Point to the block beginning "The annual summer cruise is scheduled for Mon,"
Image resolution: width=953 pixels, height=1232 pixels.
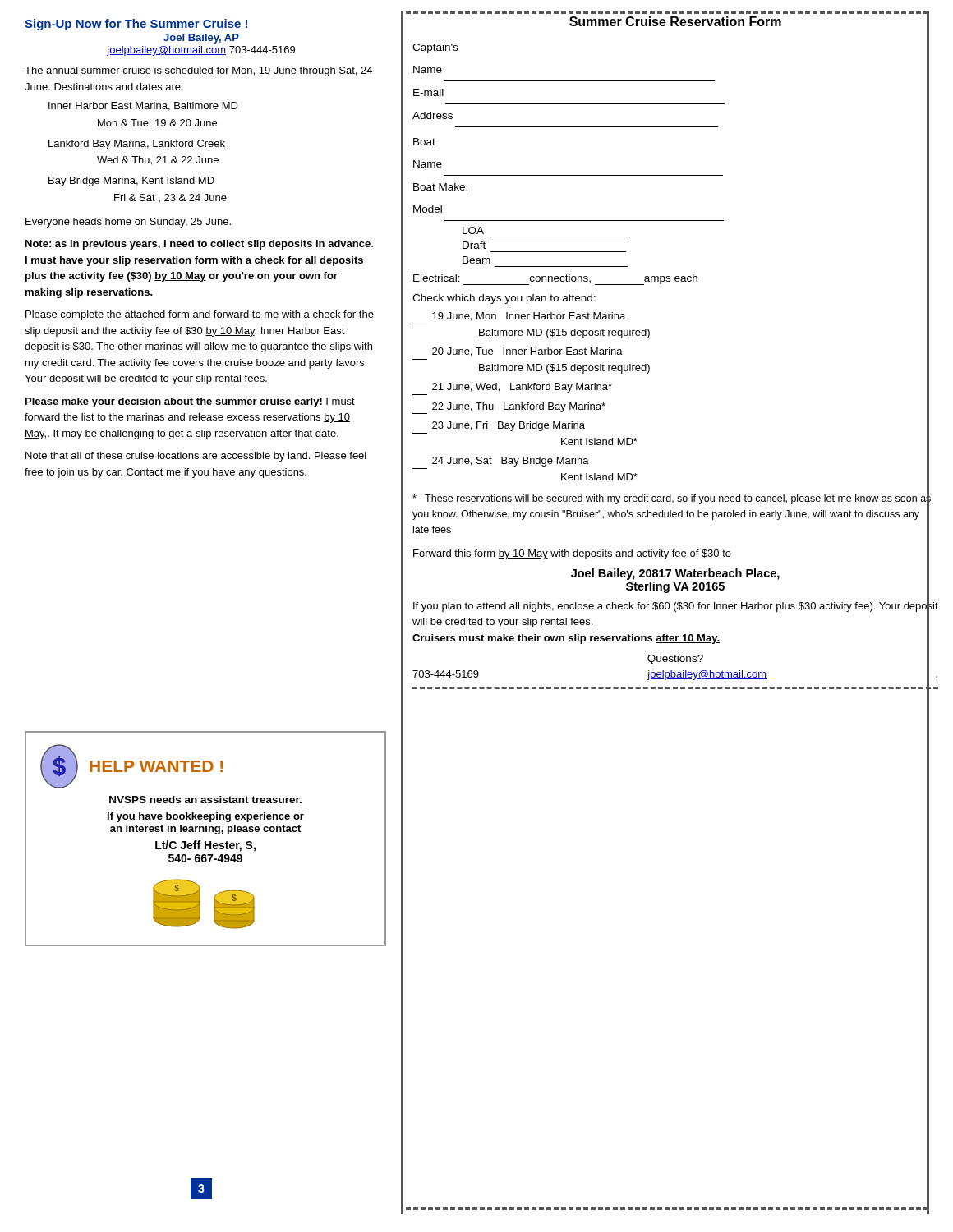coord(199,78)
